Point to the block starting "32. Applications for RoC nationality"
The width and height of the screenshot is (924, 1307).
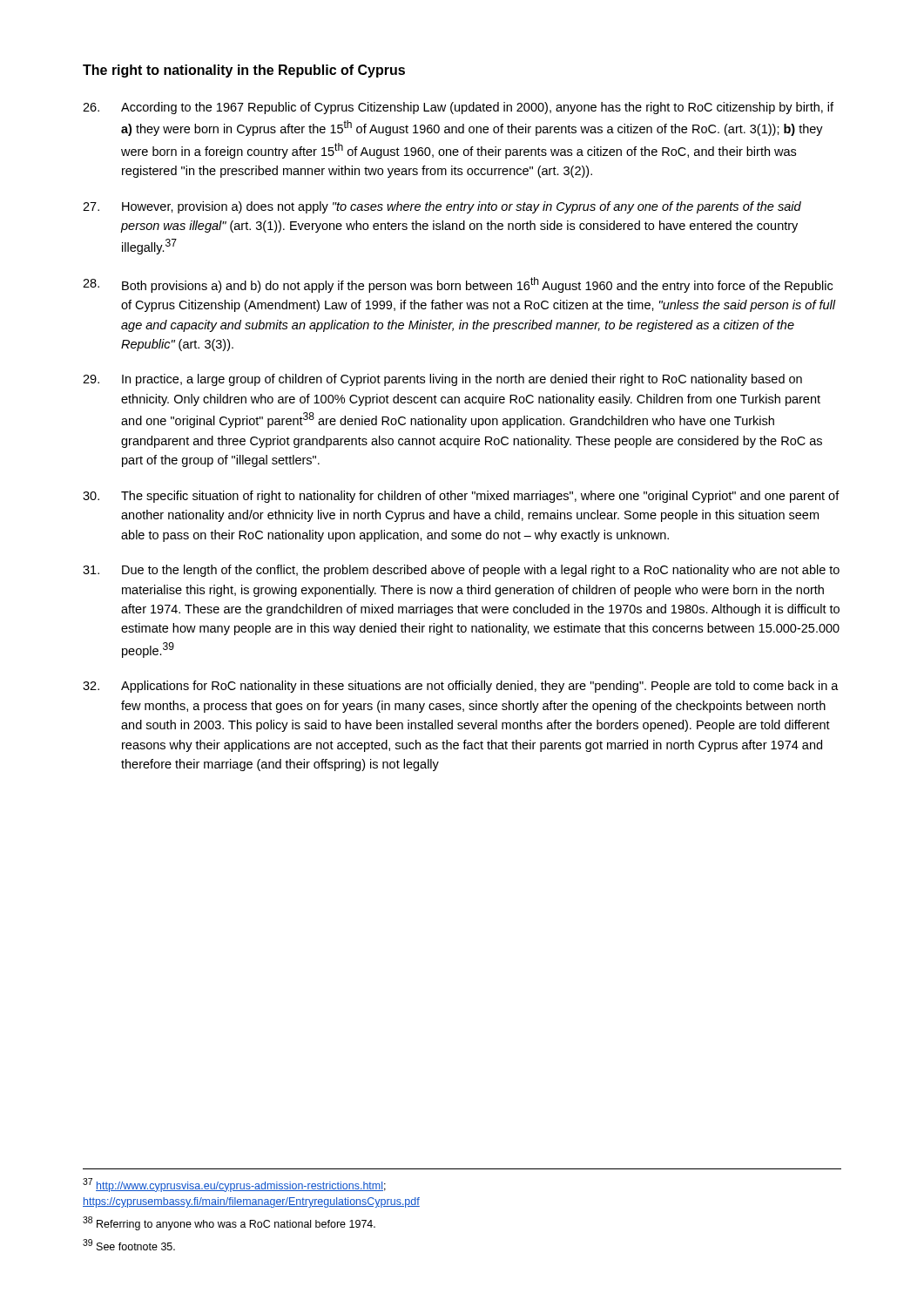pos(462,725)
